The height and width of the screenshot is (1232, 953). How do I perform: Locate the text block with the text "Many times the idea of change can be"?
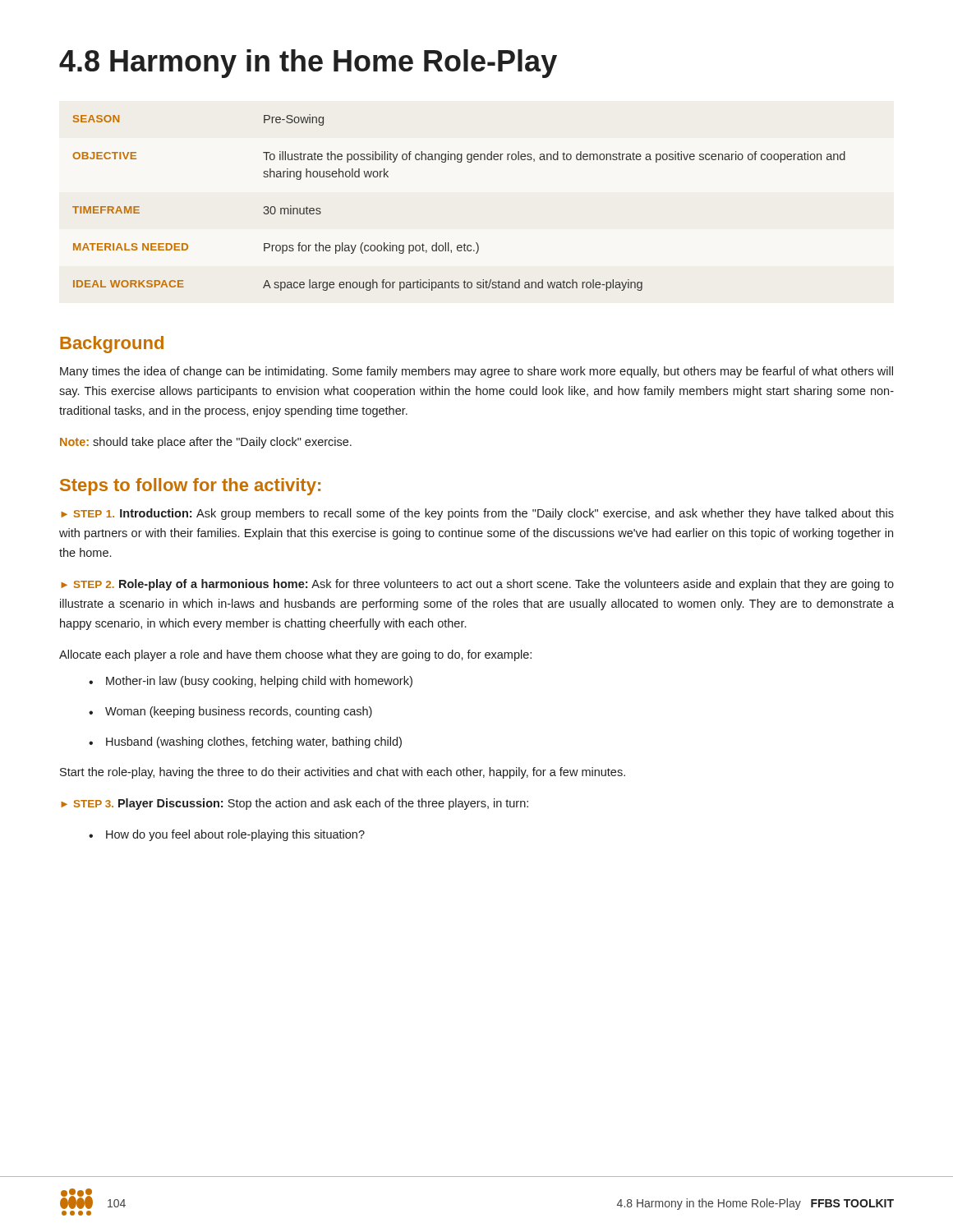click(x=476, y=392)
